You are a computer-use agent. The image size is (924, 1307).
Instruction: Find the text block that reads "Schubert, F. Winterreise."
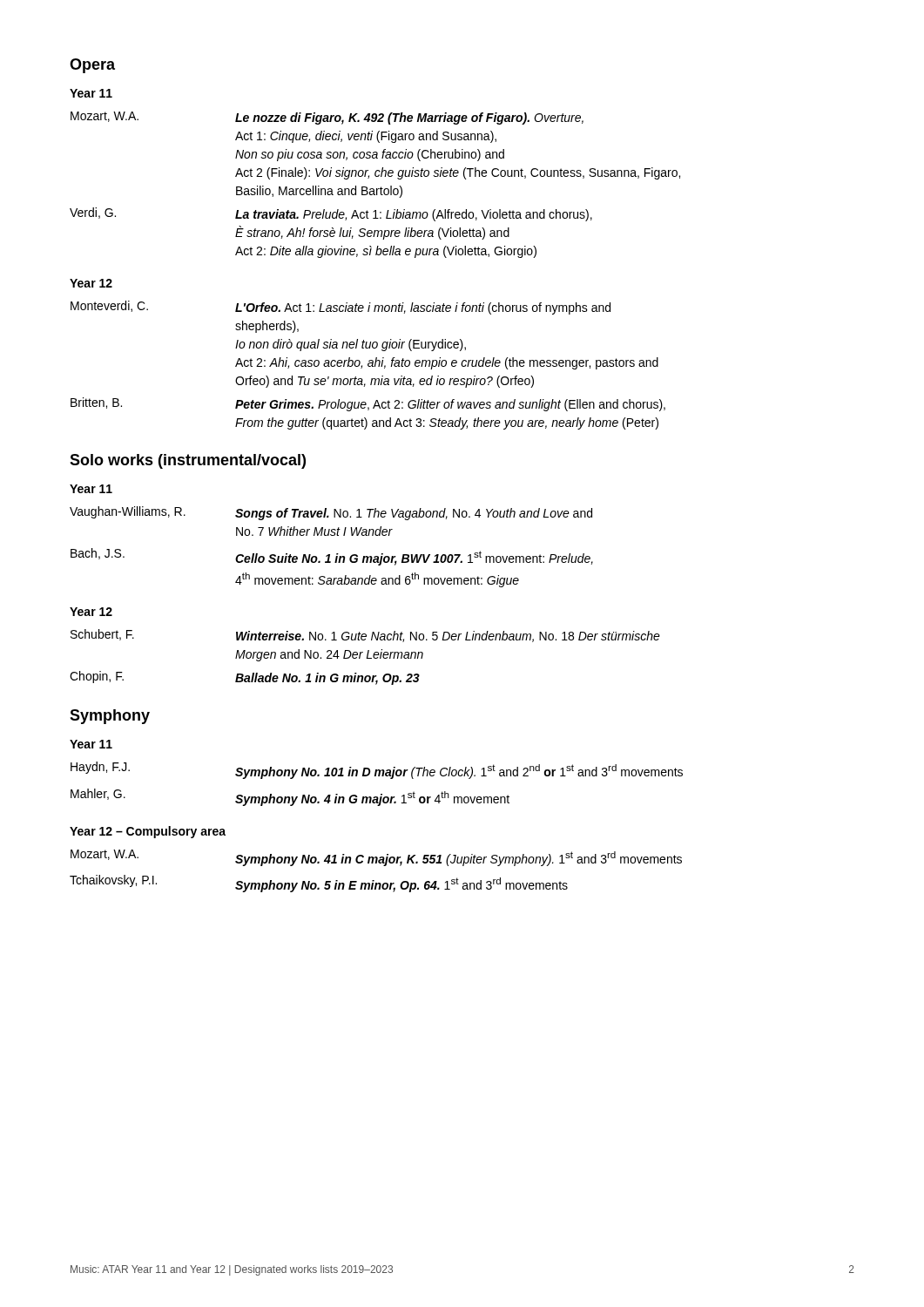click(462, 646)
